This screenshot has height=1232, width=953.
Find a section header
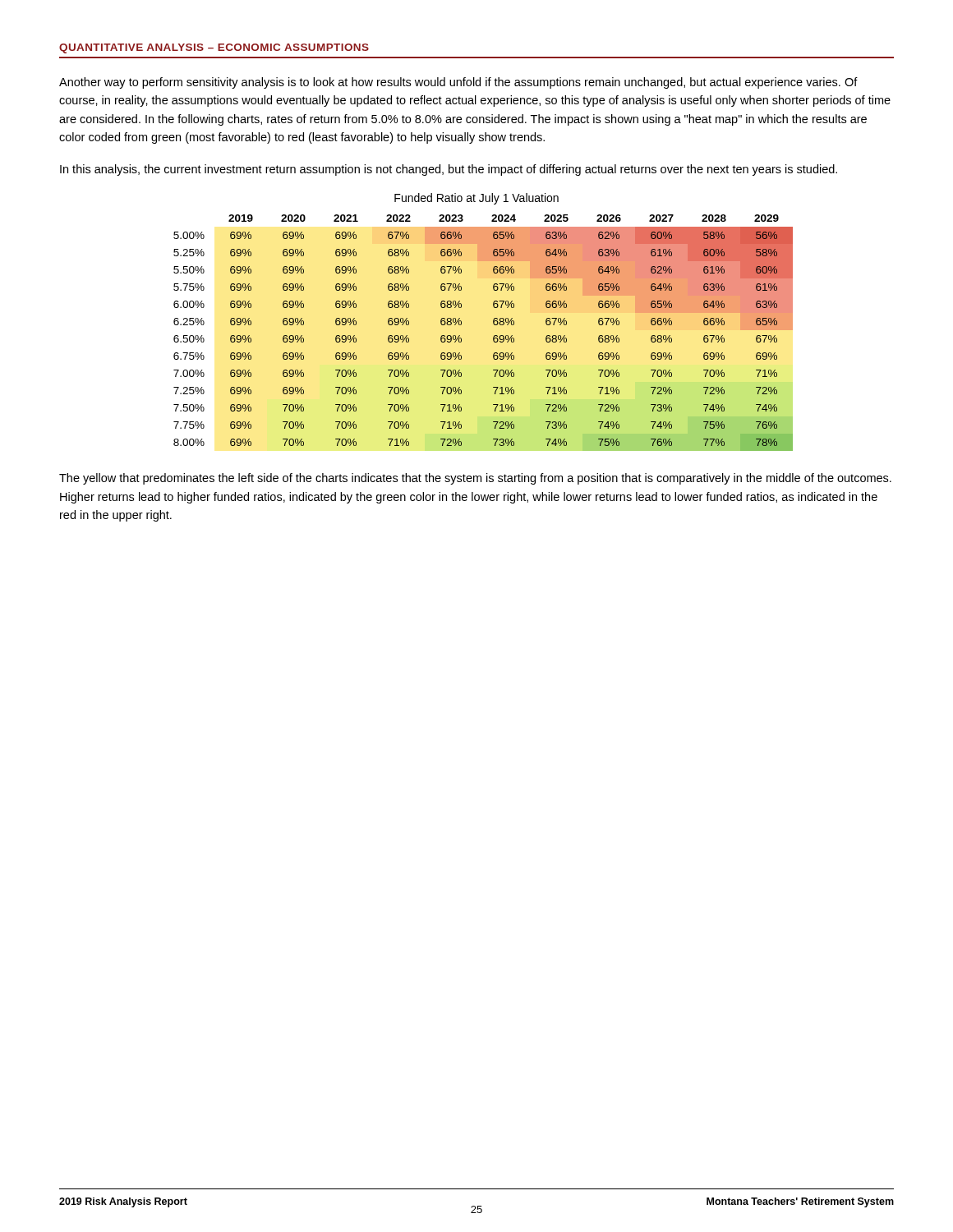point(214,47)
